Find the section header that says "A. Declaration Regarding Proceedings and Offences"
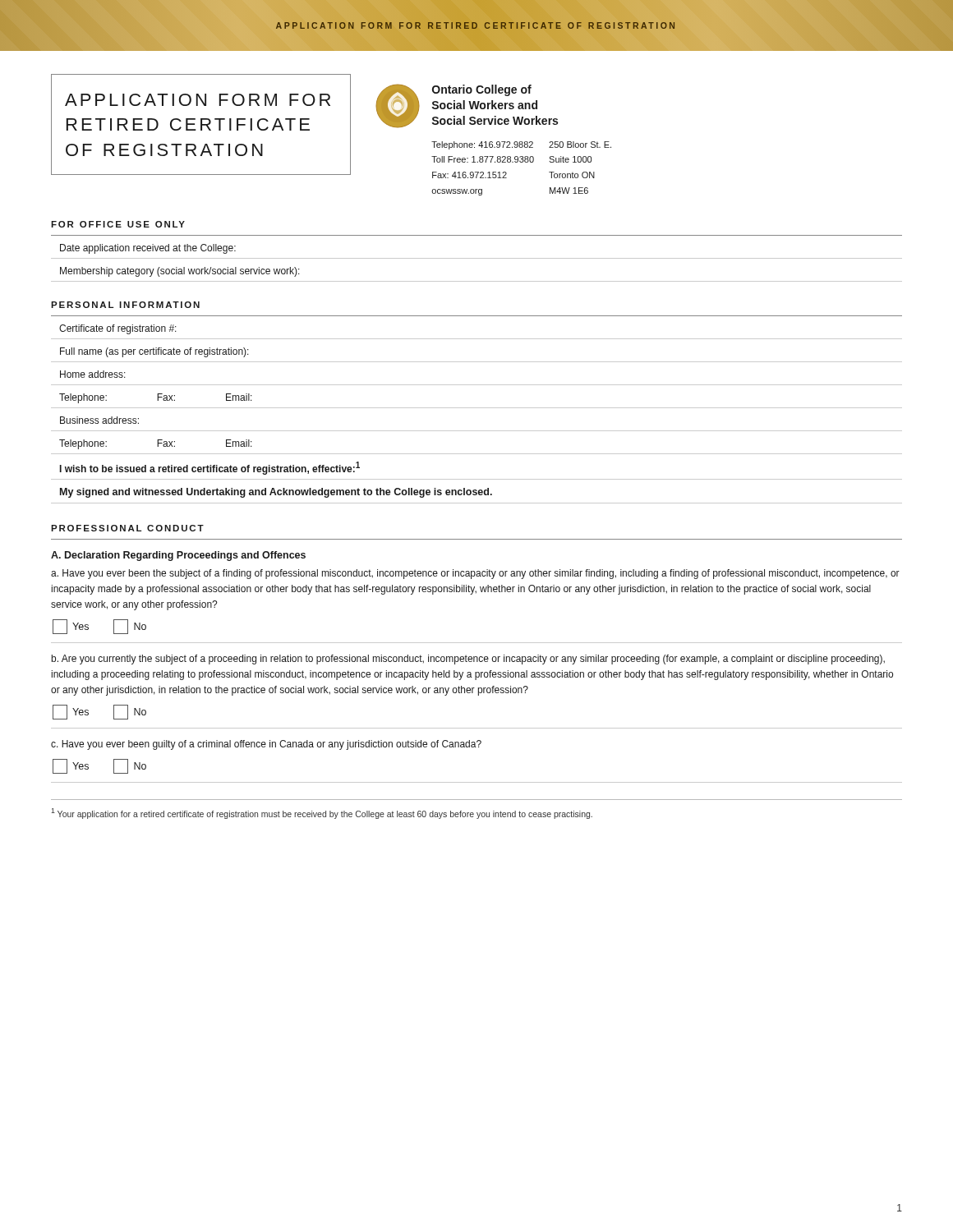Viewport: 953px width, 1232px height. (178, 556)
